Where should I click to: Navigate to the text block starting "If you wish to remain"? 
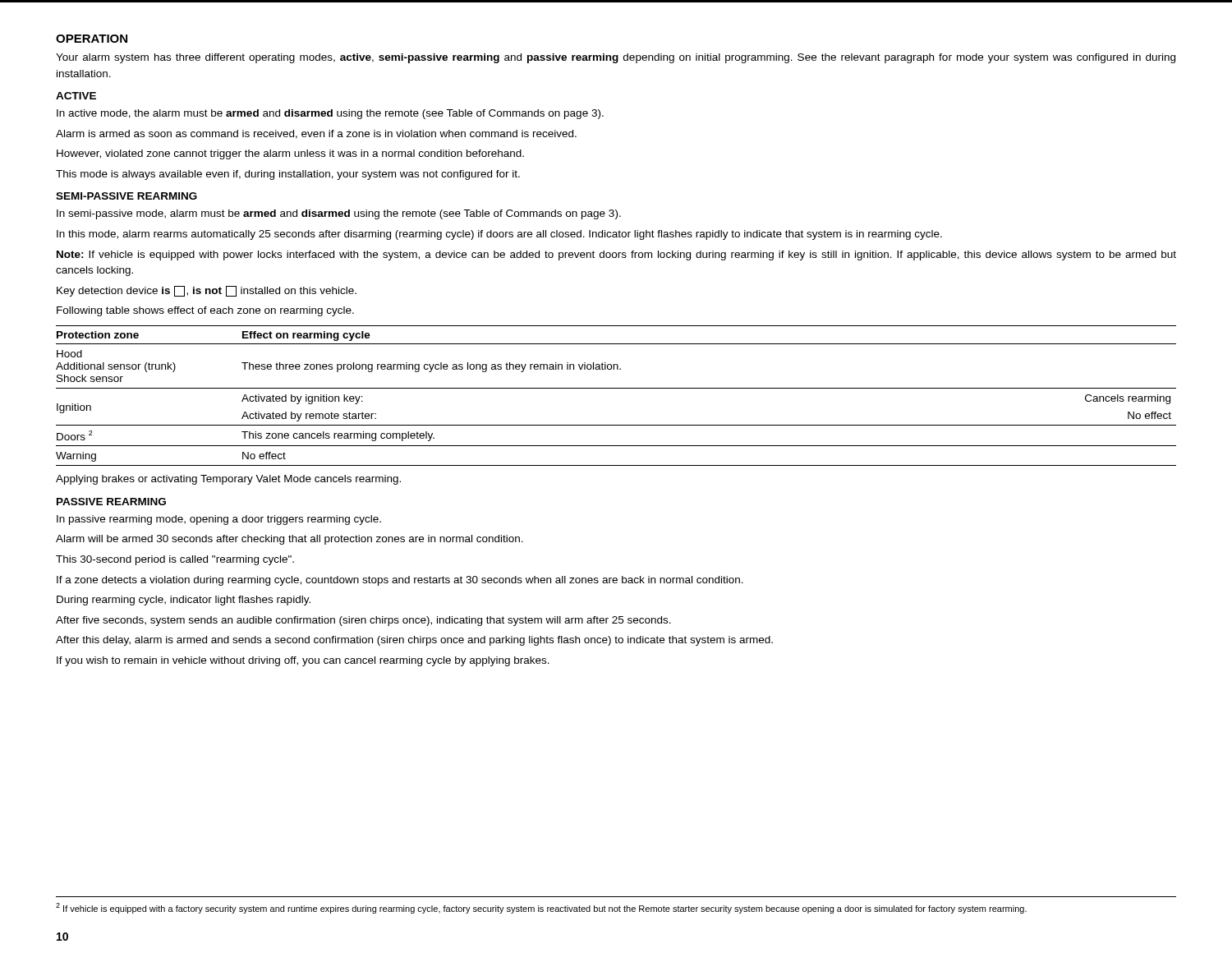pyautogui.click(x=303, y=661)
